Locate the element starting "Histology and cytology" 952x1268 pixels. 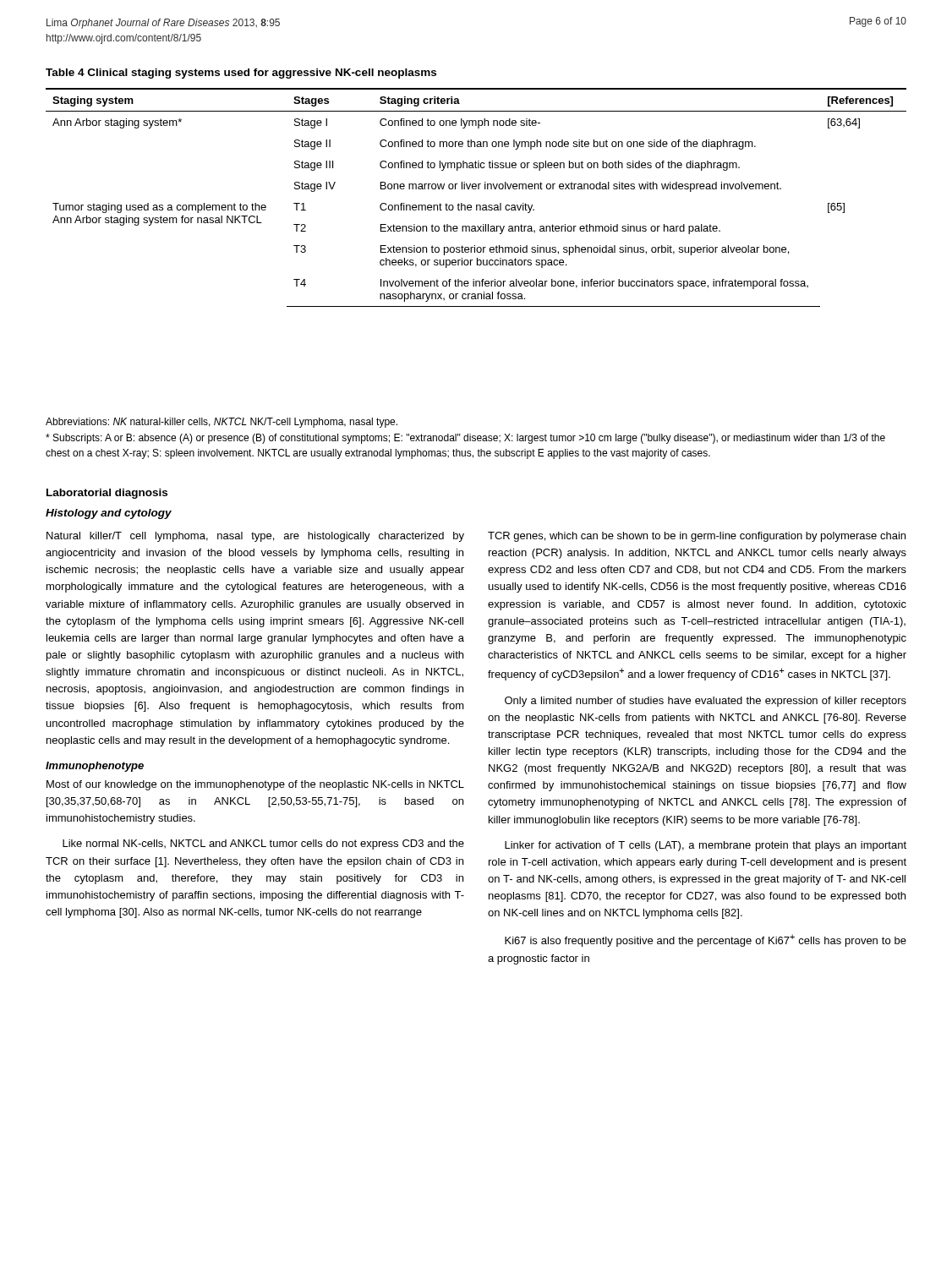pyautogui.click(x=108, y=513)
